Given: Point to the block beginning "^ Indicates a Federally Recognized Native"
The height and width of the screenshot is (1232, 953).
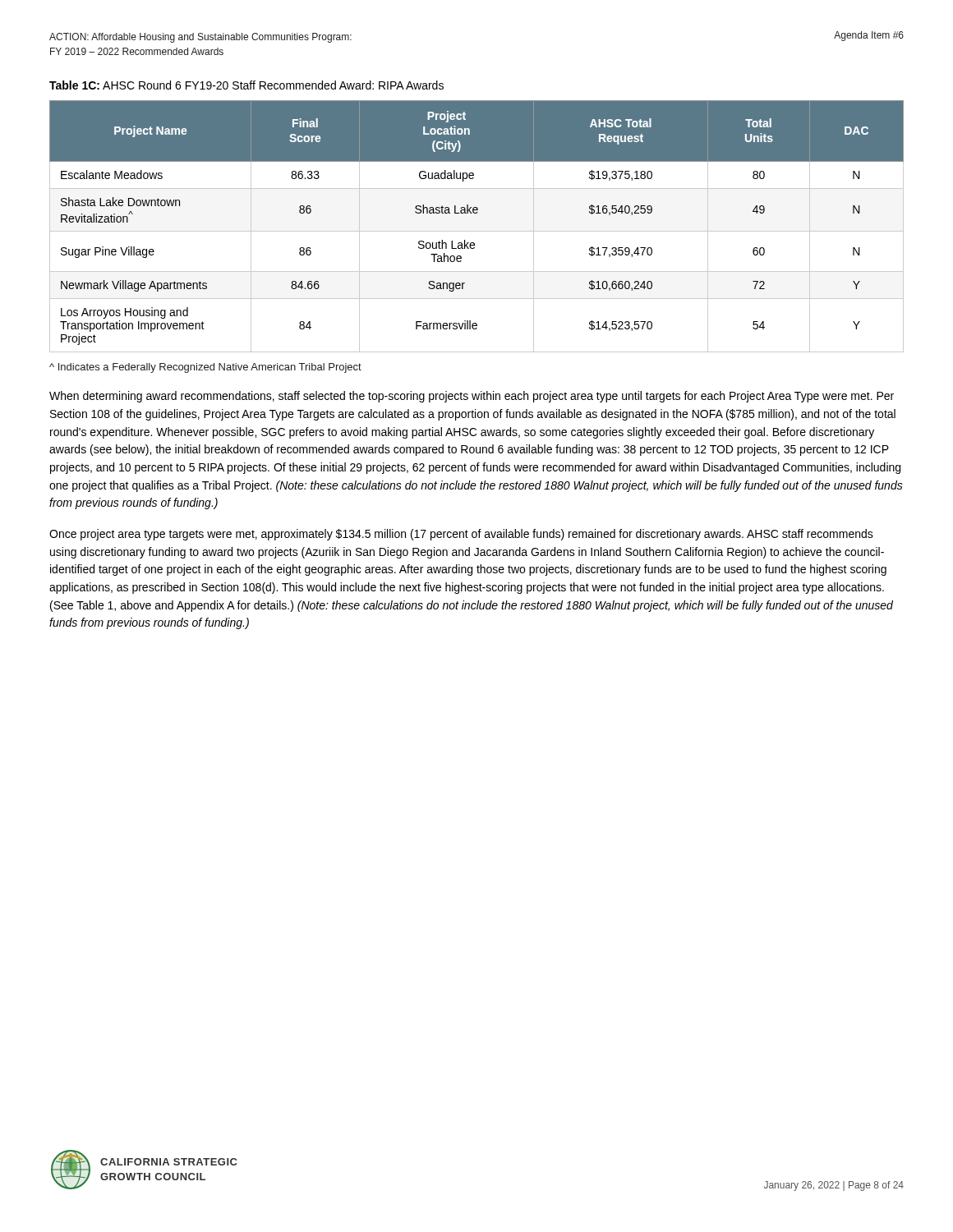Looking at the screenshot, I should click(205, 367).
